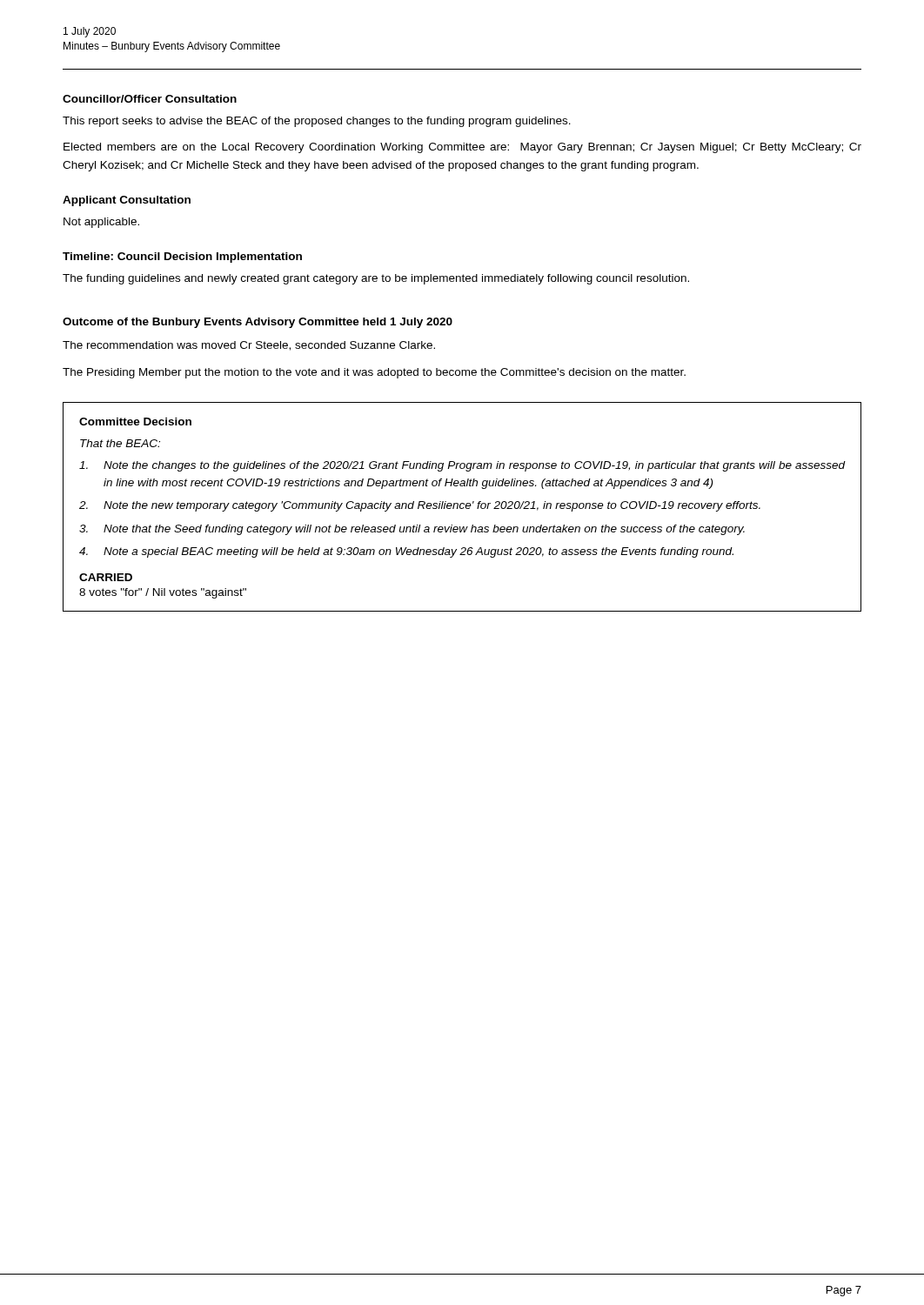Point to the element starting "The Presiding Member put"

[x=375, y=372]
